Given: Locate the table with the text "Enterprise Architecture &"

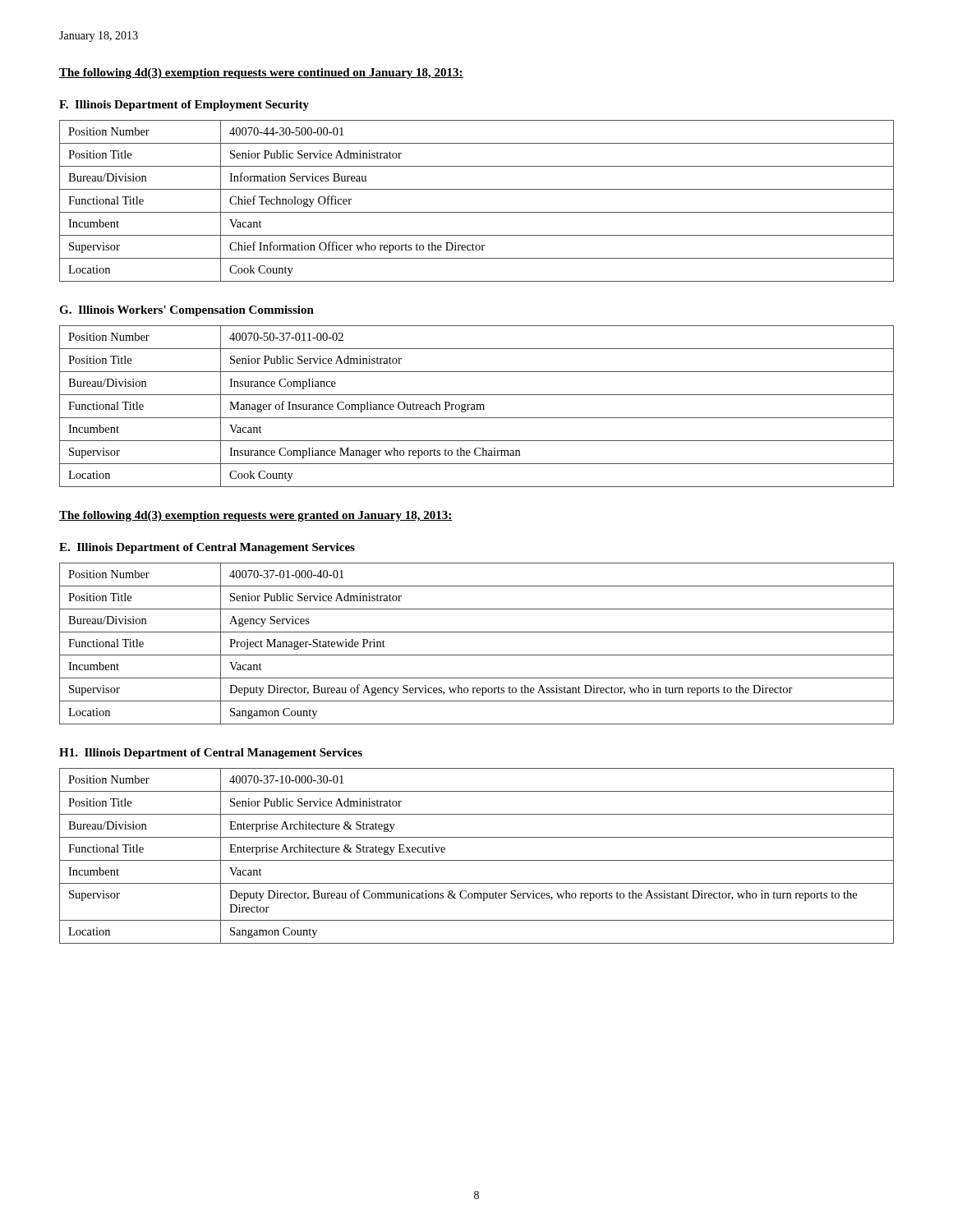Looking at the screenshot, I should [476, 856].
